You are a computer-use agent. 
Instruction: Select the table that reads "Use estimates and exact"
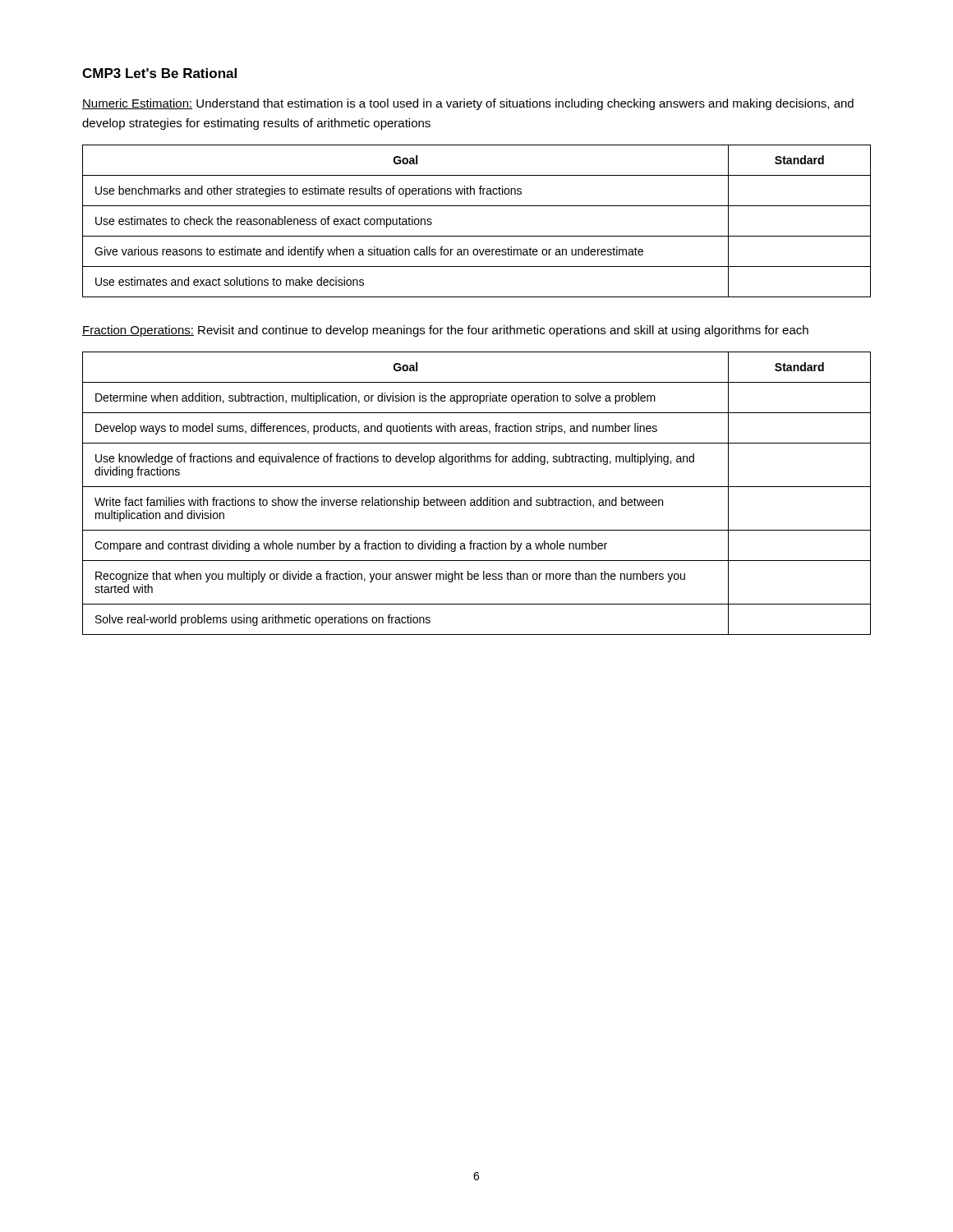(x=476, y=221)
